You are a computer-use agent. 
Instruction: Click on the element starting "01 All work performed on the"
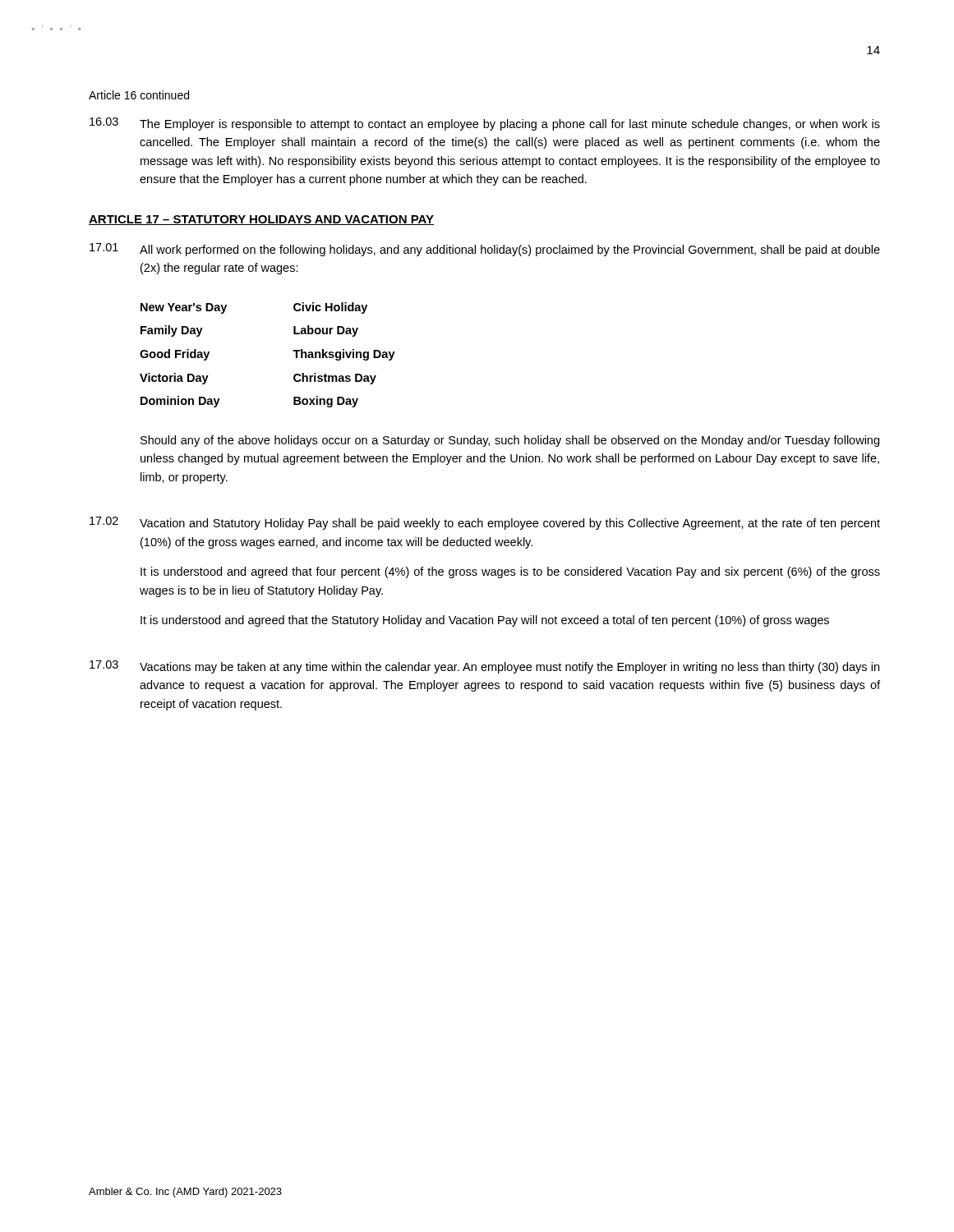(x=485, y=250)
